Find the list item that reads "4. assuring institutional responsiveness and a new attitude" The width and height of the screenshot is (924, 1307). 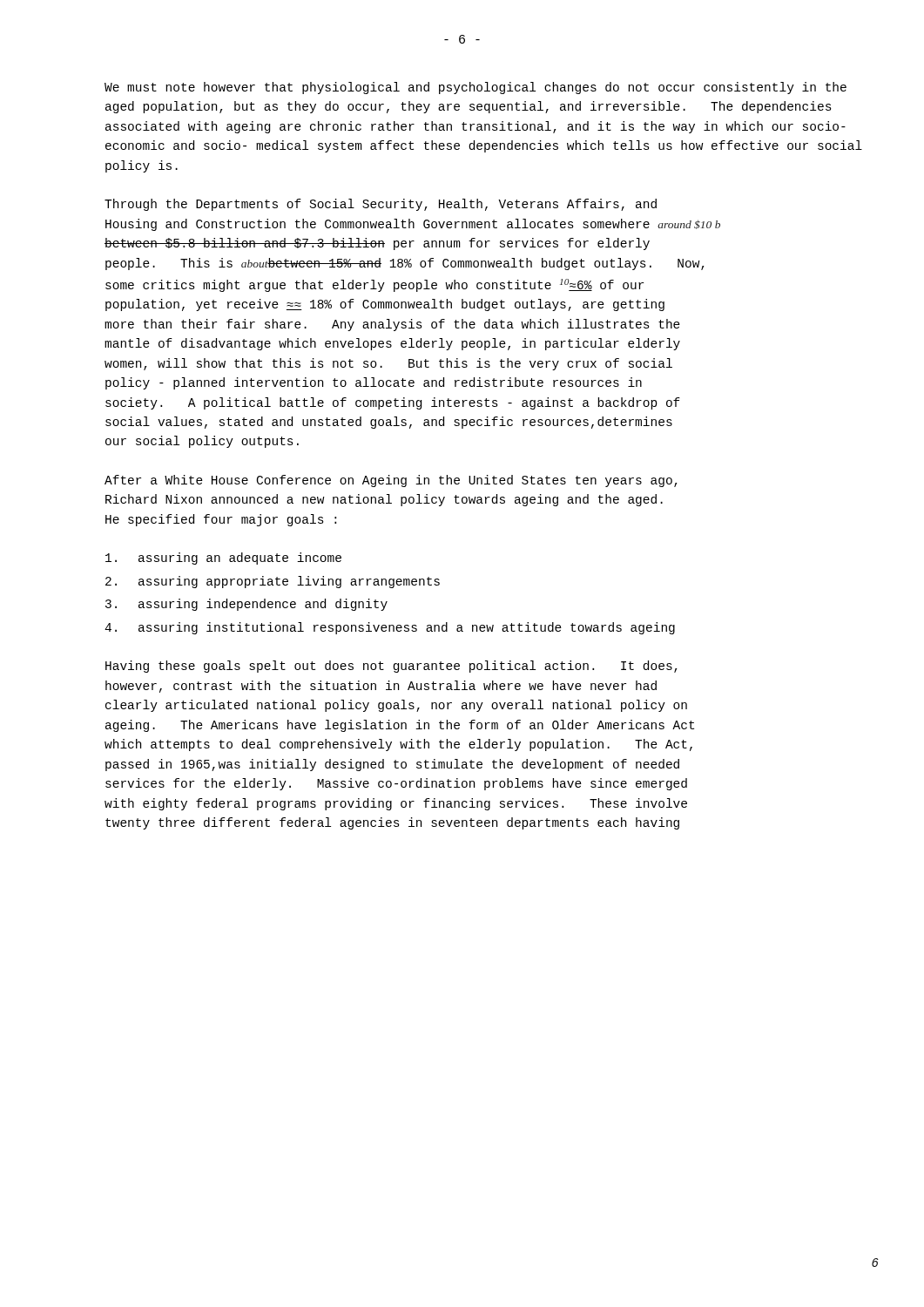tap(390, 628)
